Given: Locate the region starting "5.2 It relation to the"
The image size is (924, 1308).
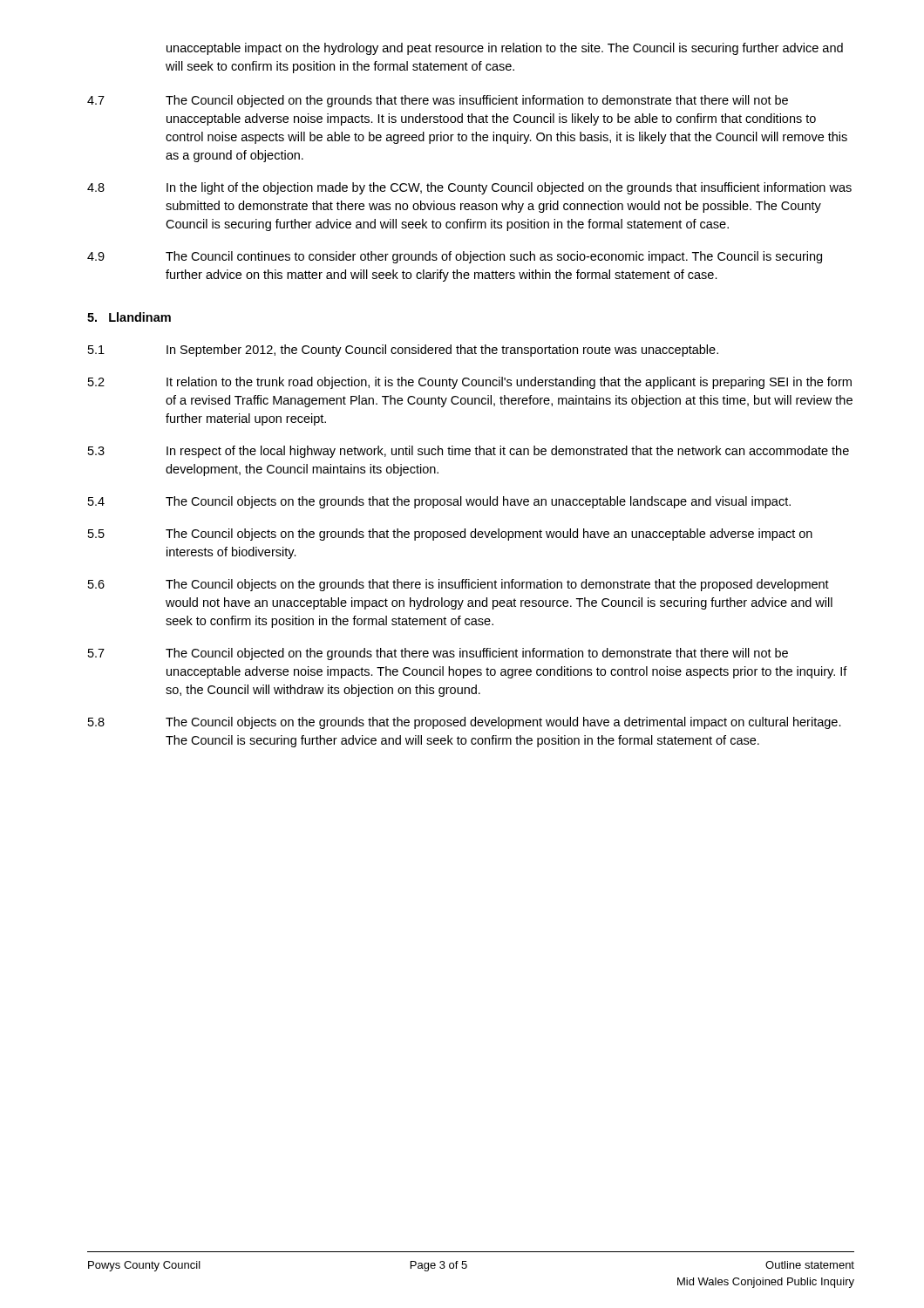Looking at the screenshot, I should tap(471, 401).
